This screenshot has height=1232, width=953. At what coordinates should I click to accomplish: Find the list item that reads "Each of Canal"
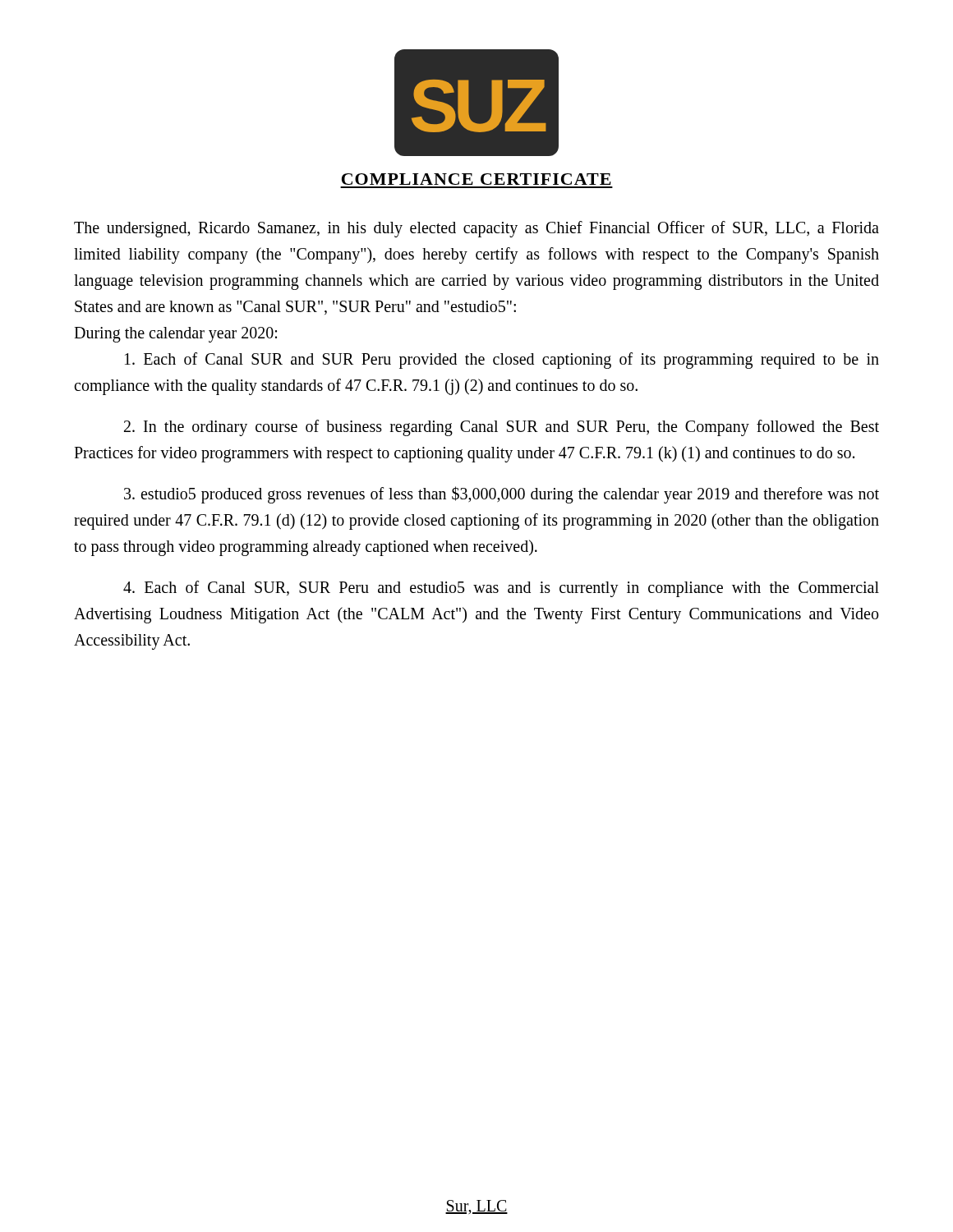[476, 372]
